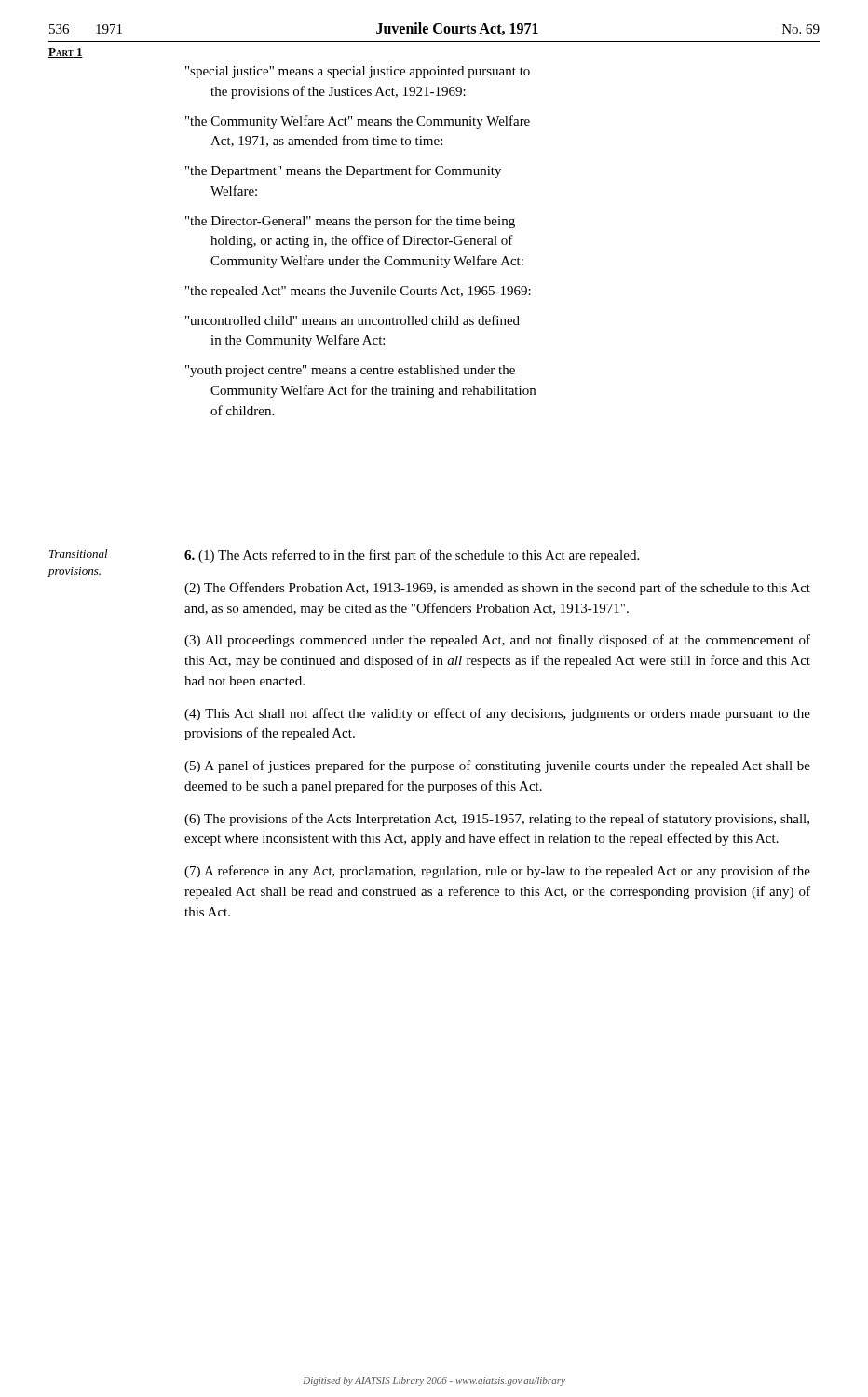This screenshot has height=1397, width=868.
Task: Point to the block beginning ""special justice" means a"
Action: coord(497,83)
